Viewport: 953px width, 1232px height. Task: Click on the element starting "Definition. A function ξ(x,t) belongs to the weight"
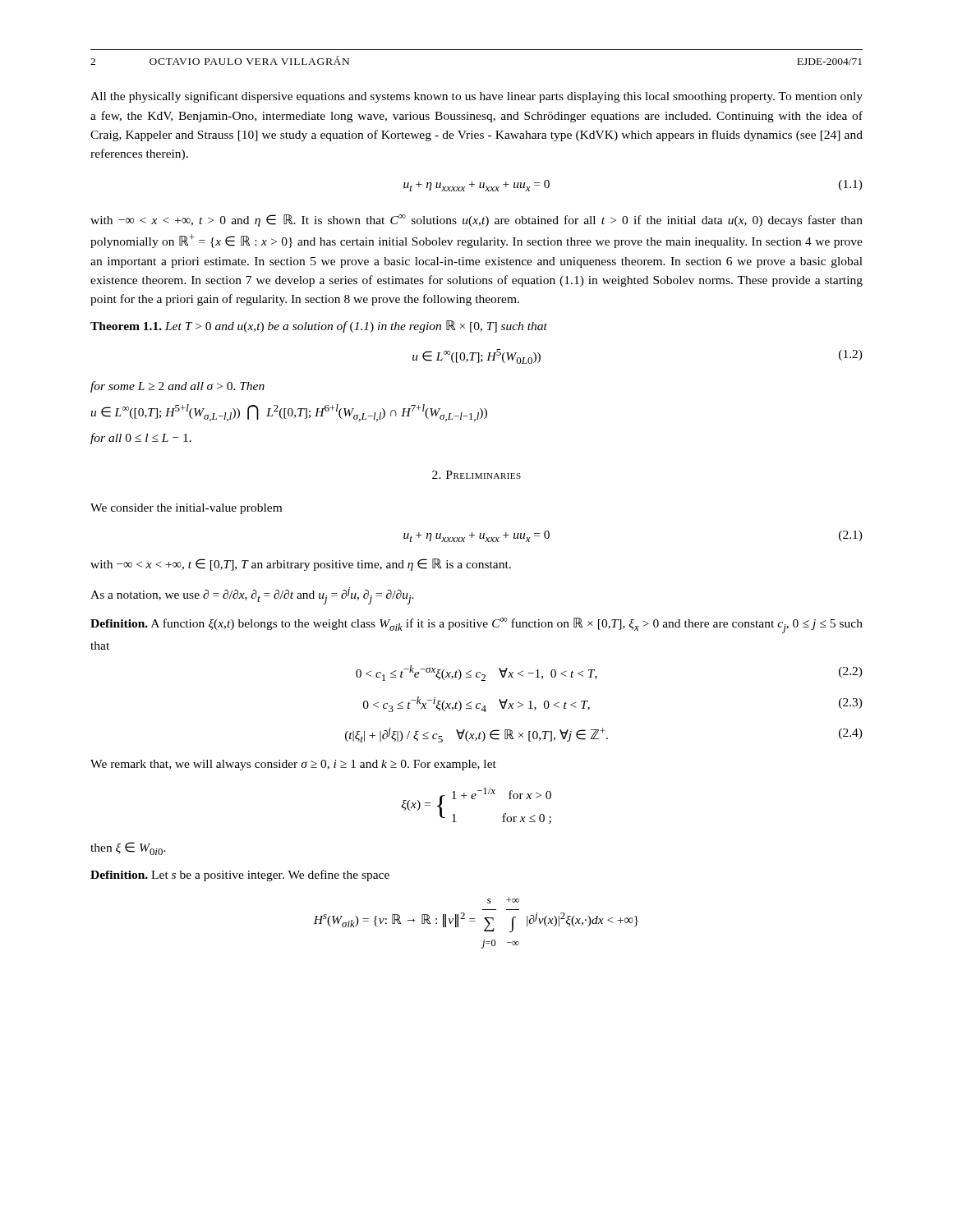pyautogui.click(x=476, y=632)
